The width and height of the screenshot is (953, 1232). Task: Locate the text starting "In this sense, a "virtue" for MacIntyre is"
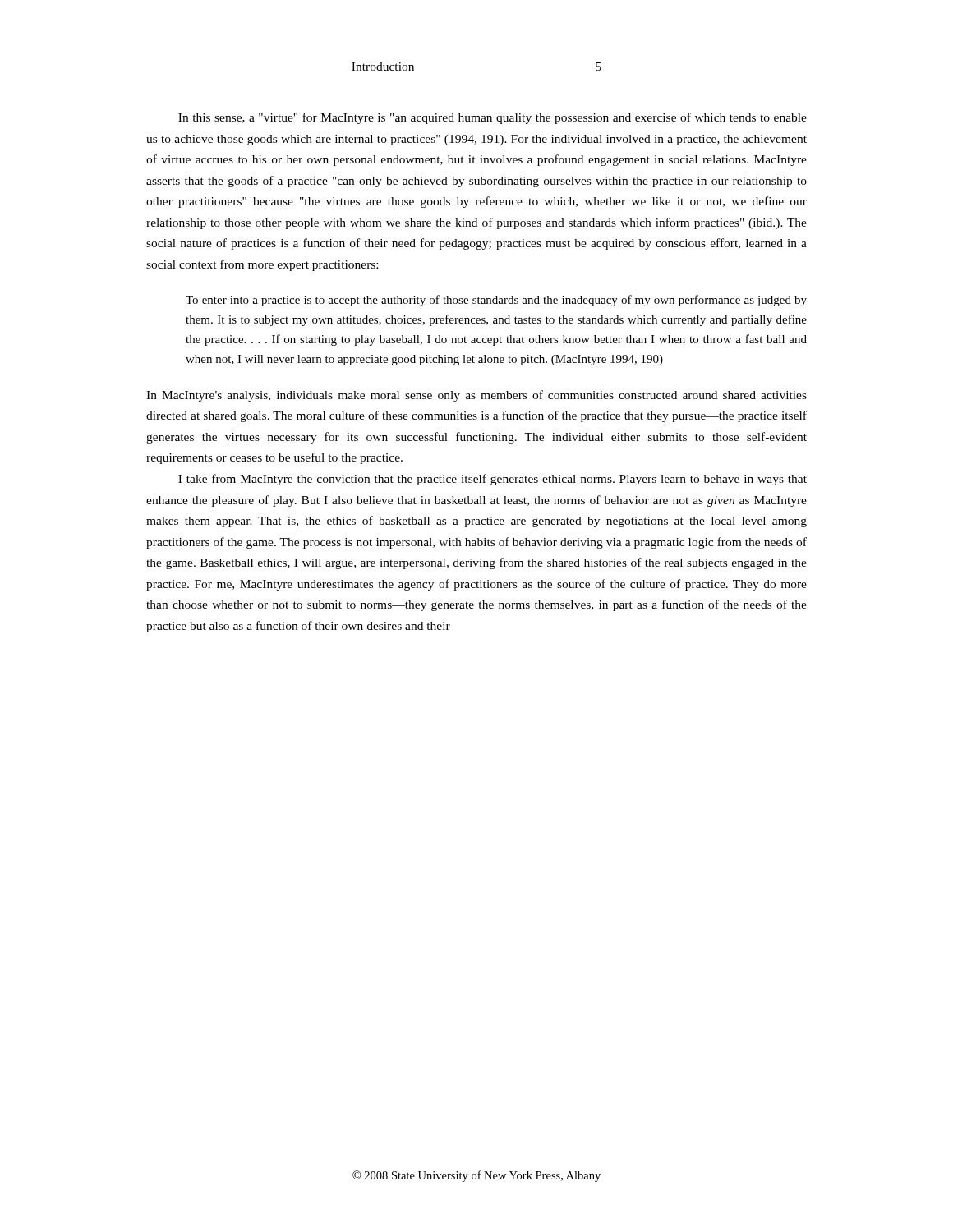pos(476,191)
